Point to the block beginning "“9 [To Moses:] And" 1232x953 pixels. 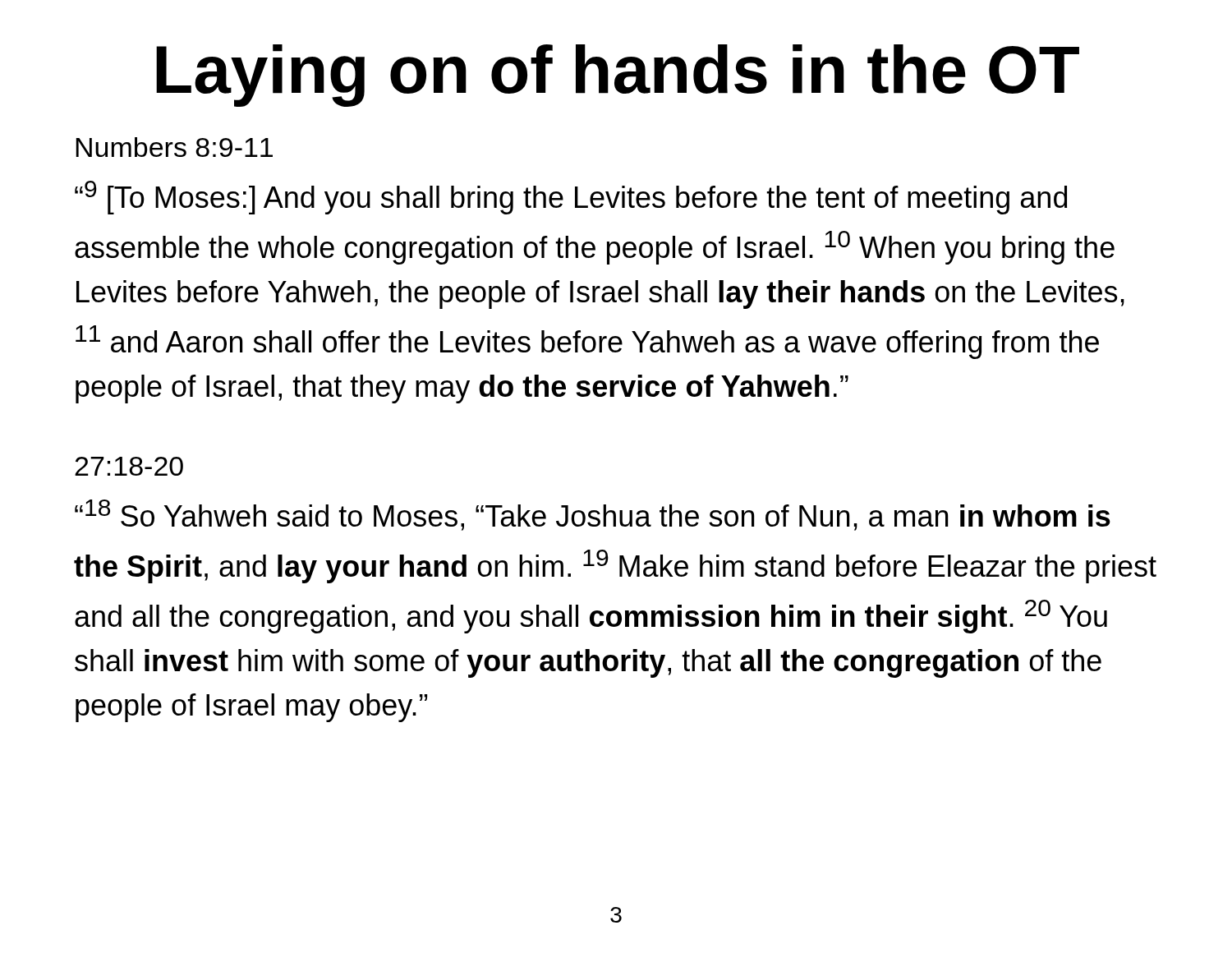pyautogui.click(x=616, y=290)
